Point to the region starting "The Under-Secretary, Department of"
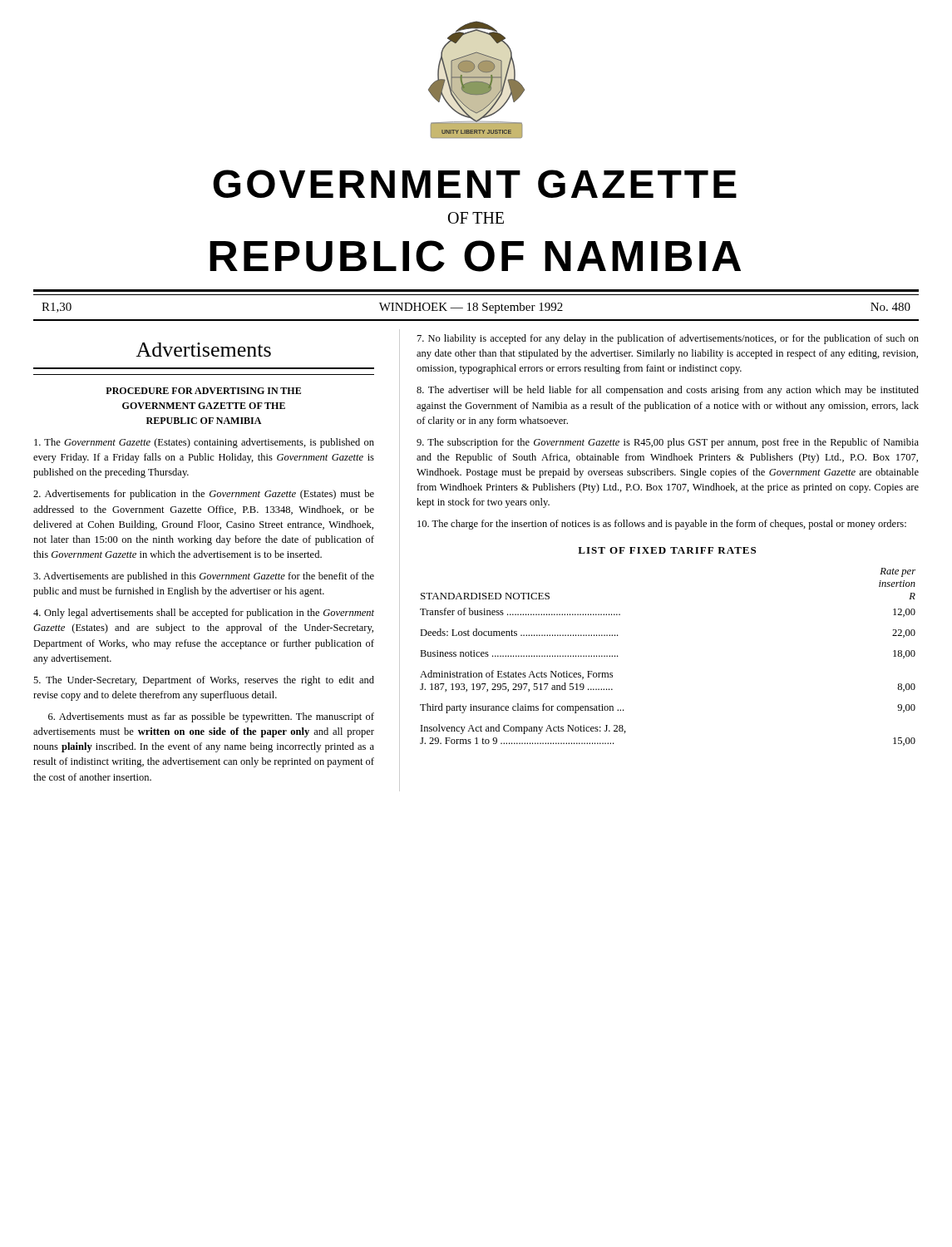 click(x=204, y=687)
